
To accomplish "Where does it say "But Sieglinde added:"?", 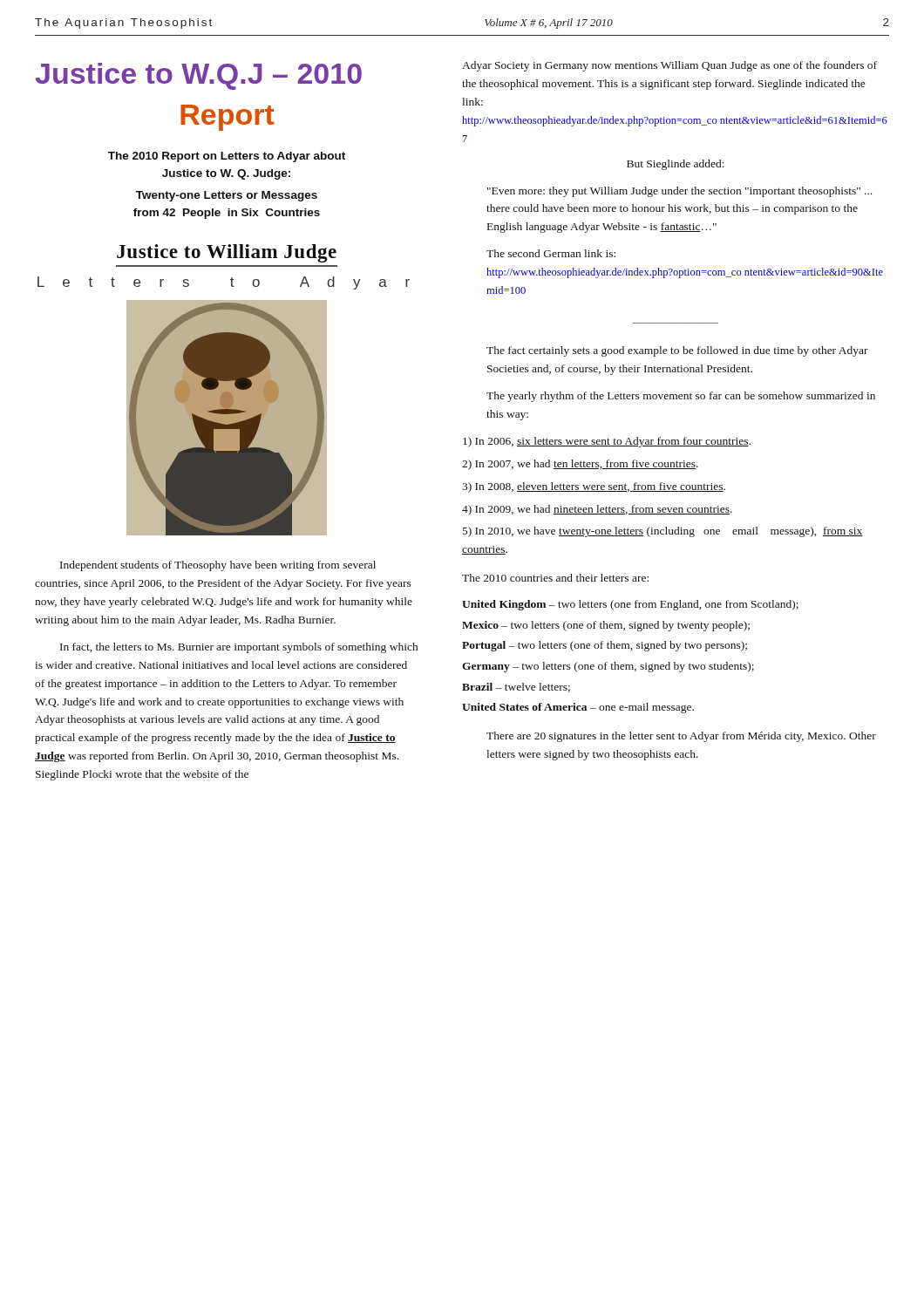I will click(676, 163).
